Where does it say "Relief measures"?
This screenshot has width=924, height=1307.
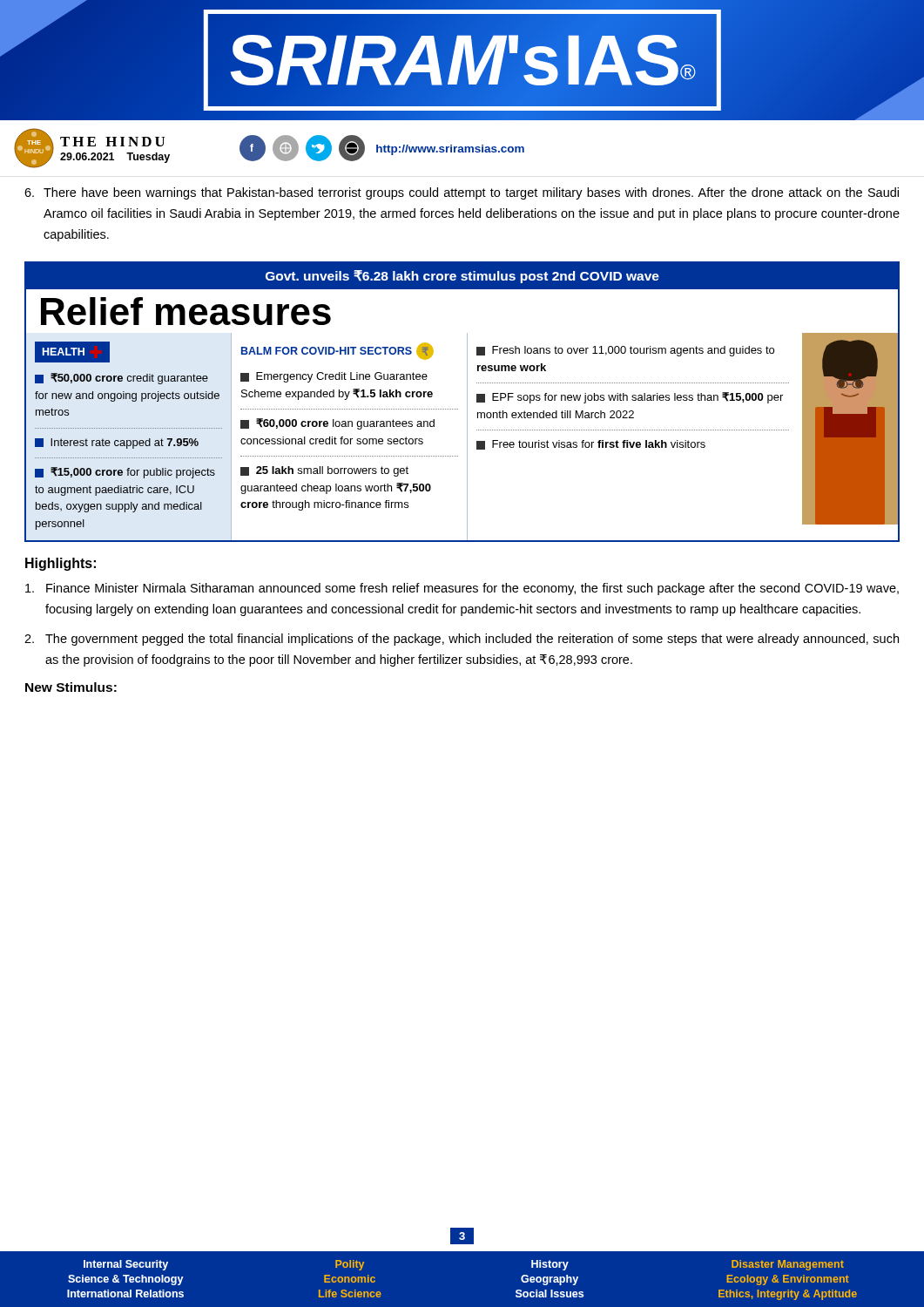(185, 311)
